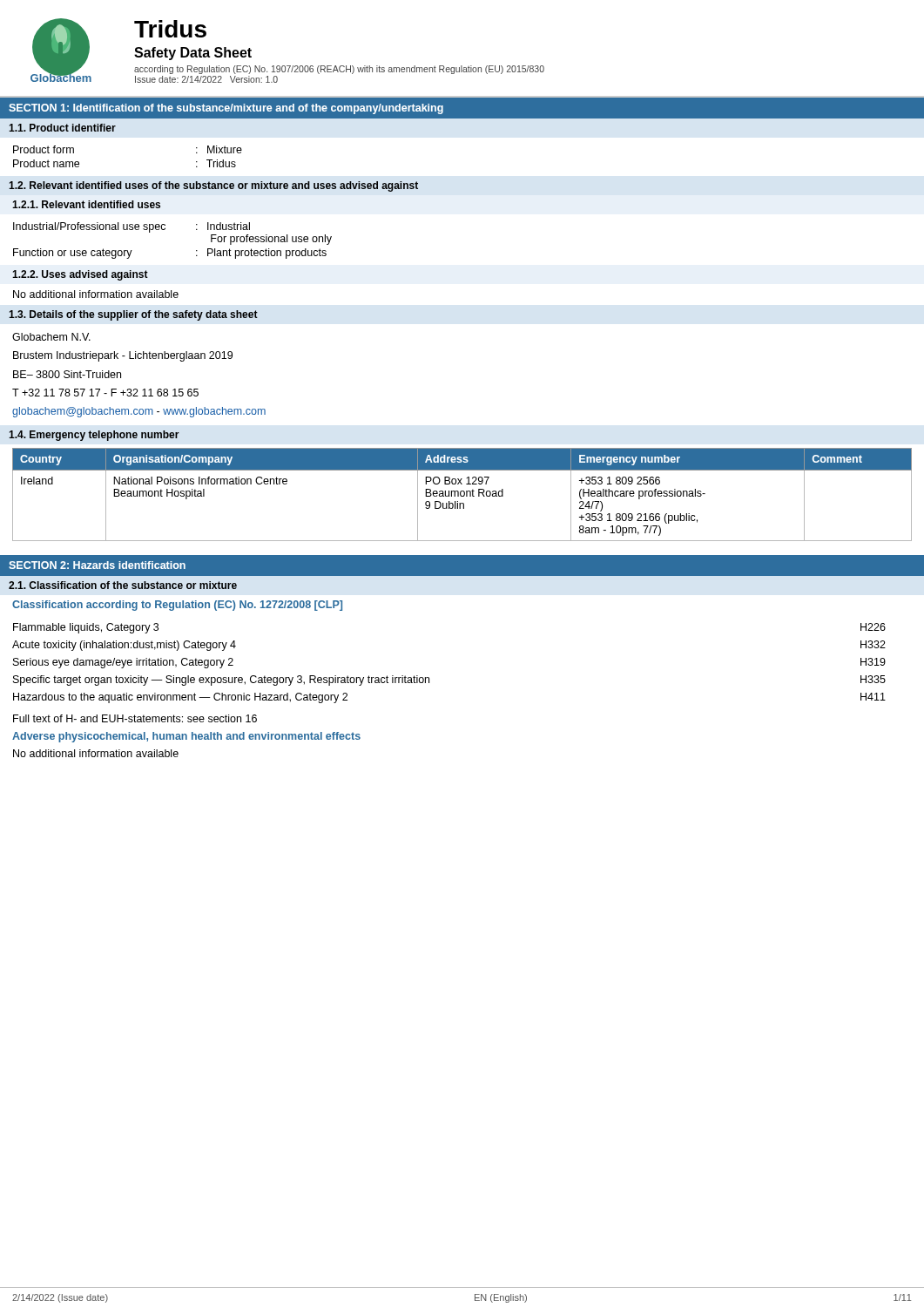Viewport: 924px width, 1307px height.
Task: Locate the logo
Action: tap(65, 51)
